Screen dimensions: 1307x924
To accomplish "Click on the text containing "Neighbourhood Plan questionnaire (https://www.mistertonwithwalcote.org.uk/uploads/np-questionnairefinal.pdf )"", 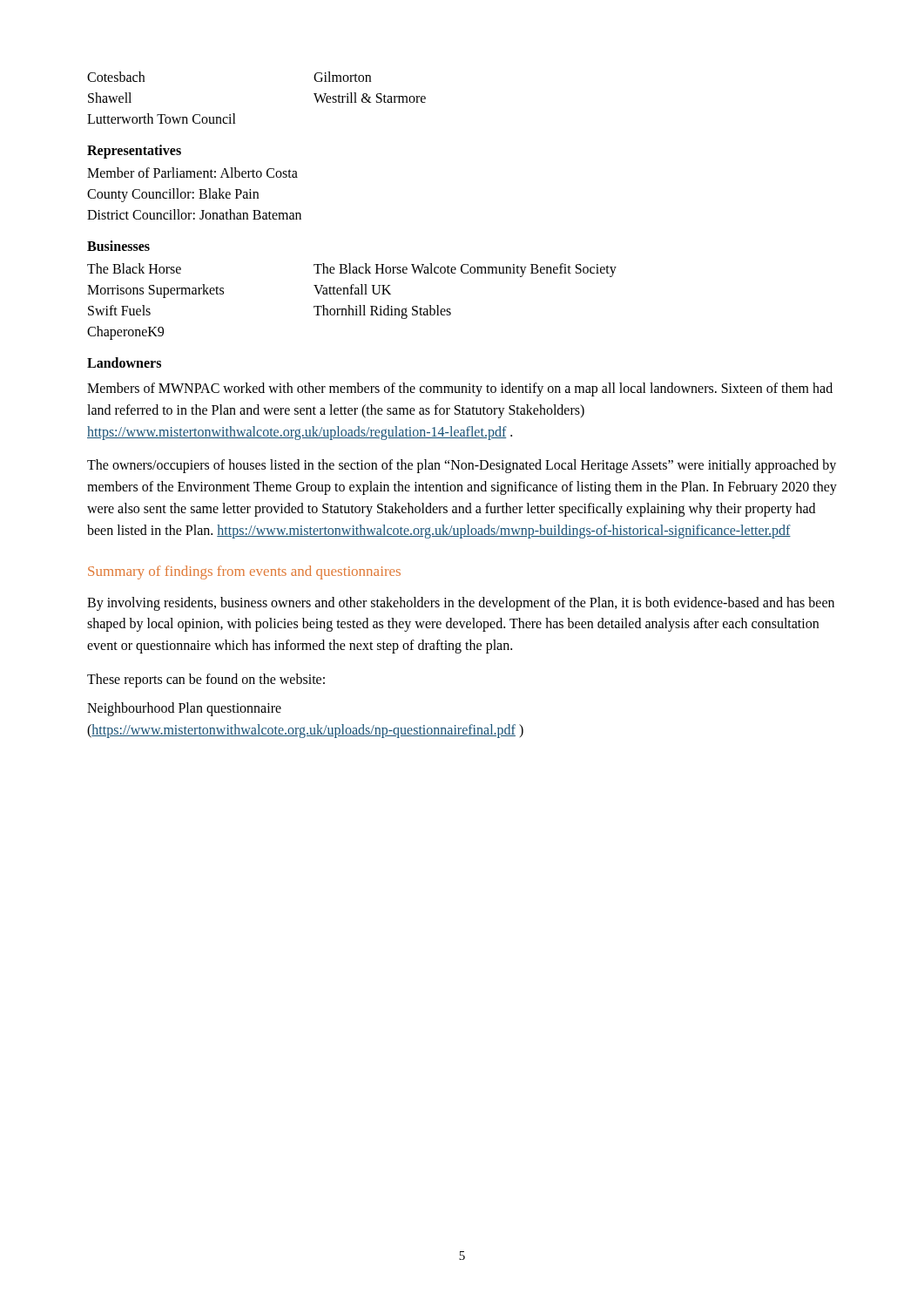I will [305, 719].
